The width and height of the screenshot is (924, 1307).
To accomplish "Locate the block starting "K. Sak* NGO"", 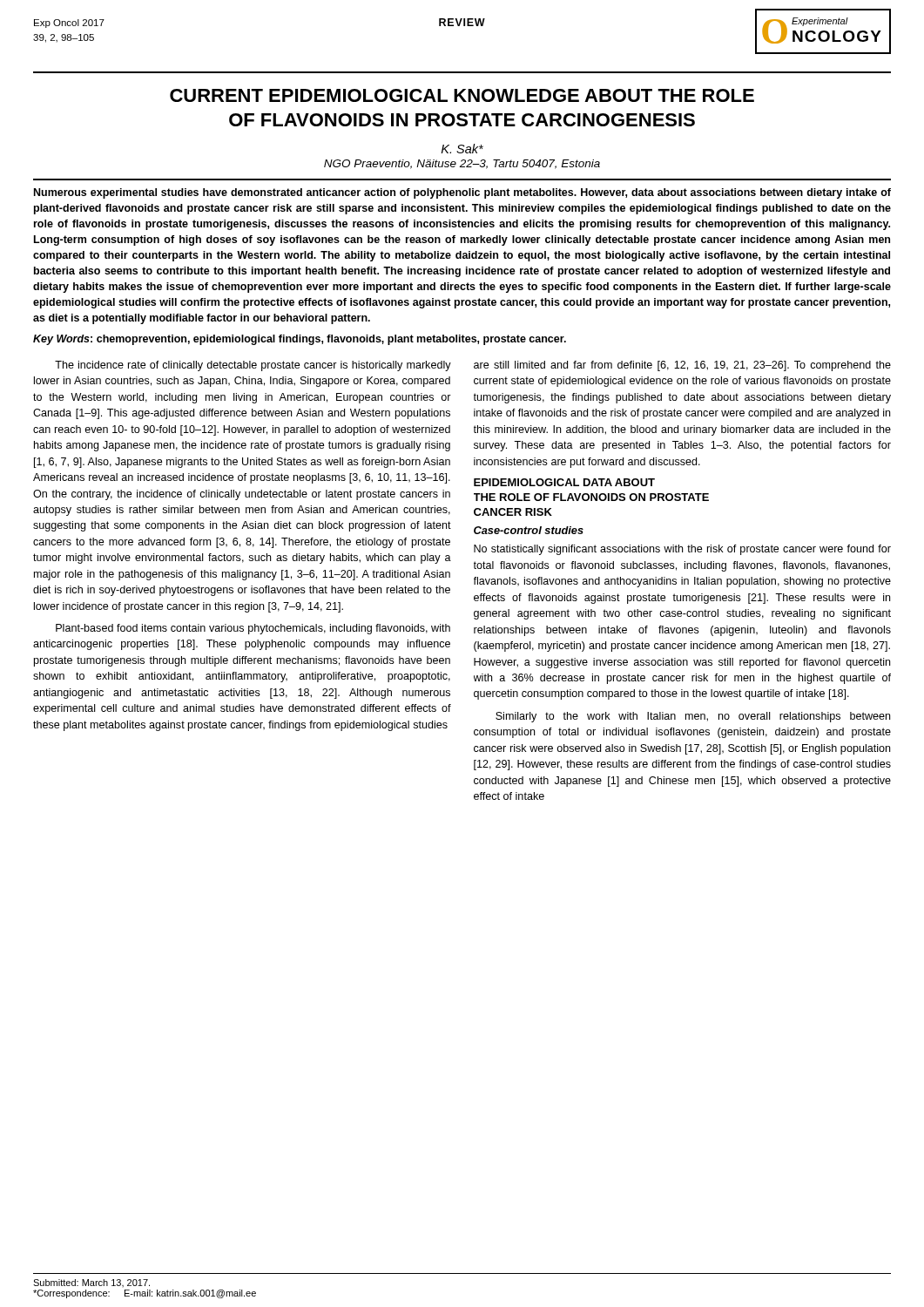I will pos(462,156).
